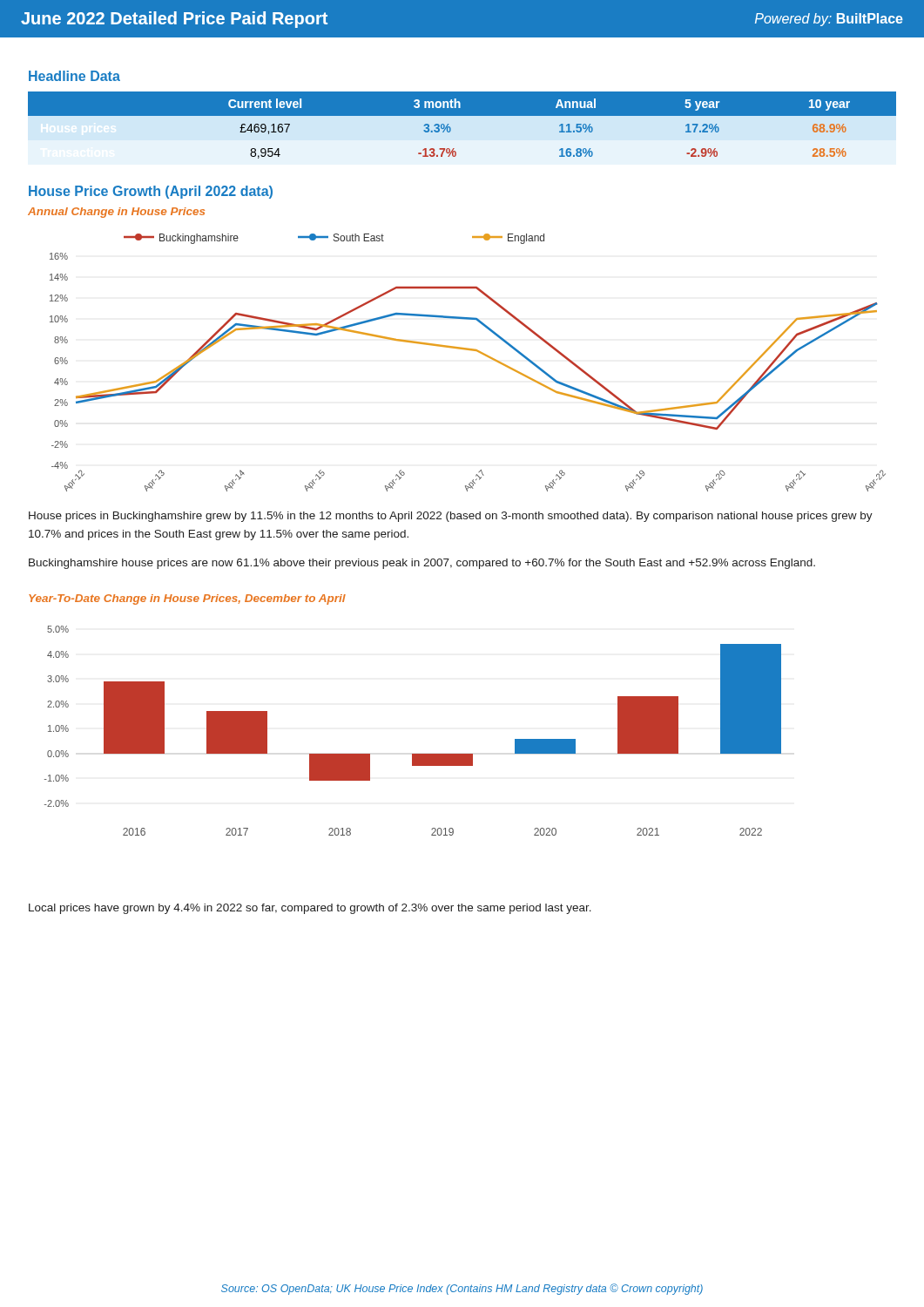
Task: Point to the text block starting "House prices in"
Action: [x=450, y=524]
